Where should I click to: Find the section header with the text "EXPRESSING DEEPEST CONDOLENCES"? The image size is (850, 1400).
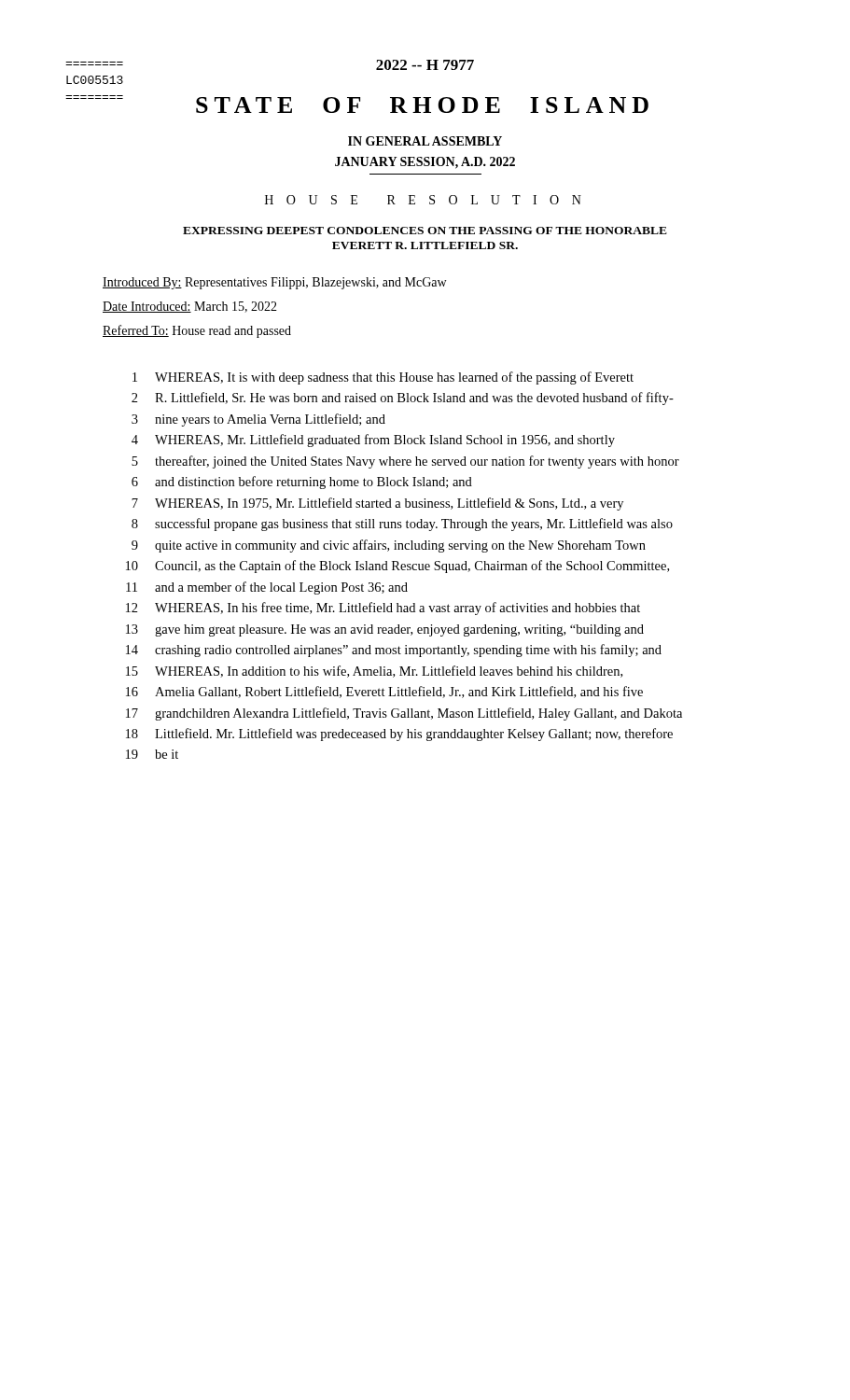click(425, 238)
